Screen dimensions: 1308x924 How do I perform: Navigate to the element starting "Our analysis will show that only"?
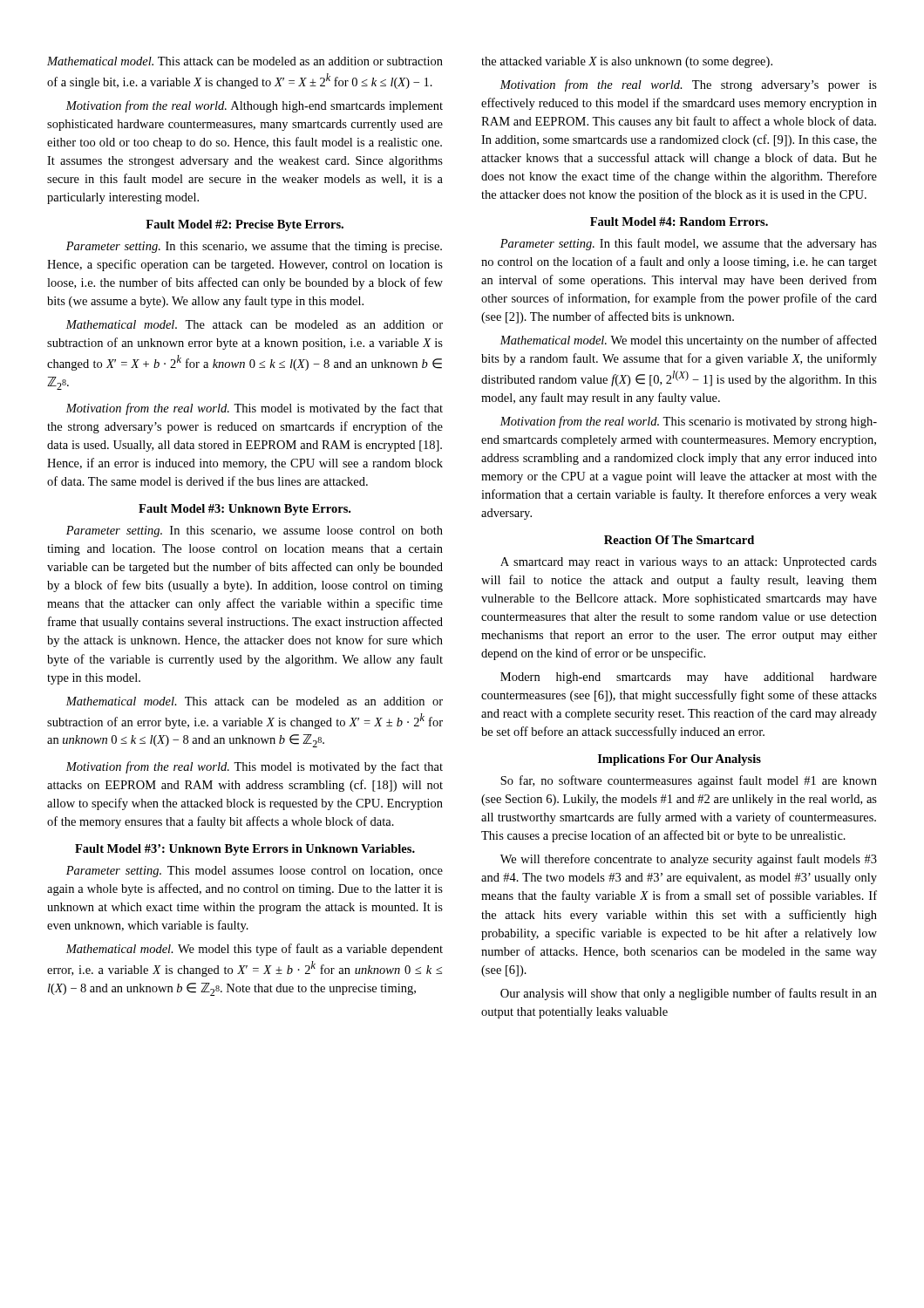(679, 1002)
